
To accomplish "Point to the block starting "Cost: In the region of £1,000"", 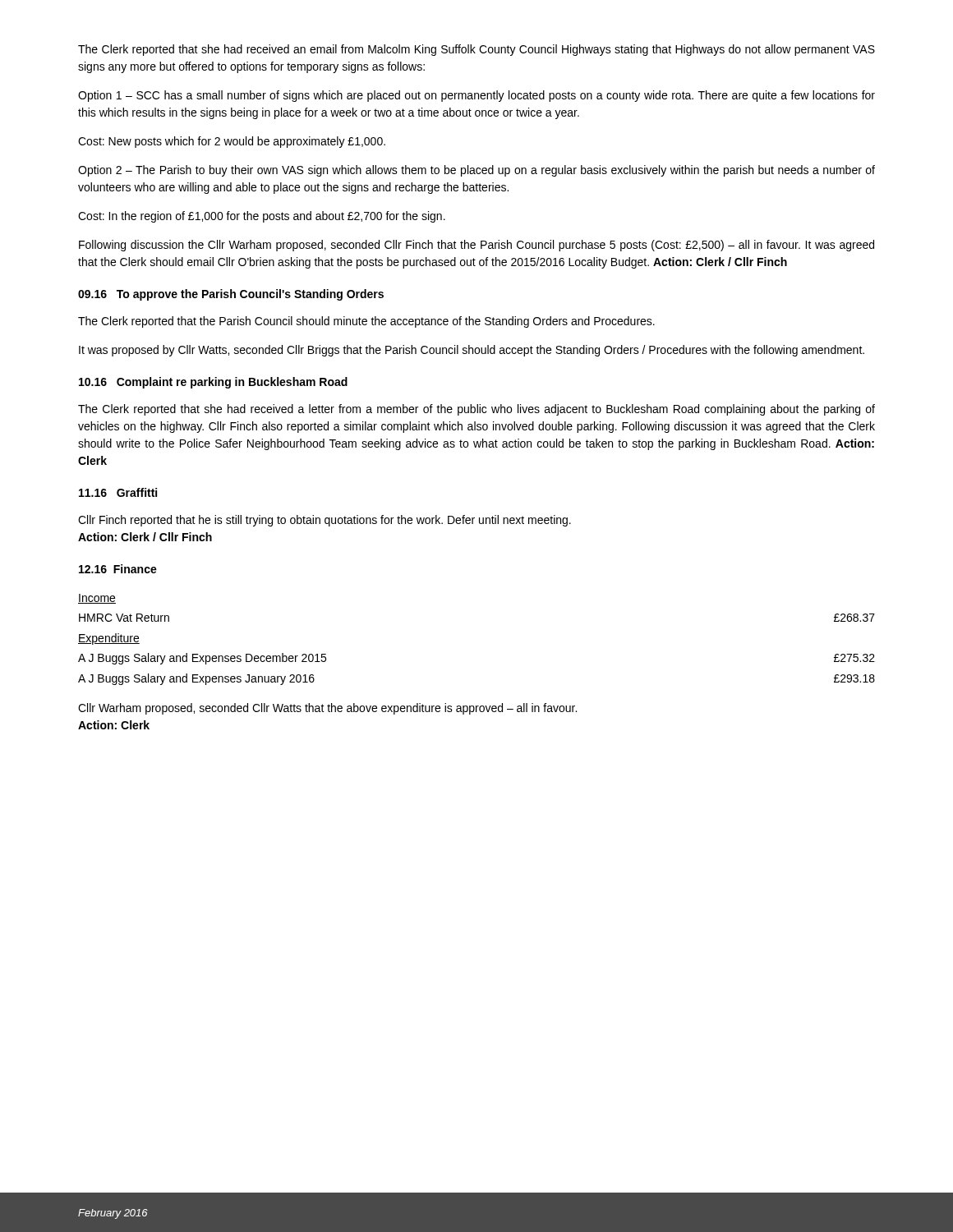I will 262,216.
